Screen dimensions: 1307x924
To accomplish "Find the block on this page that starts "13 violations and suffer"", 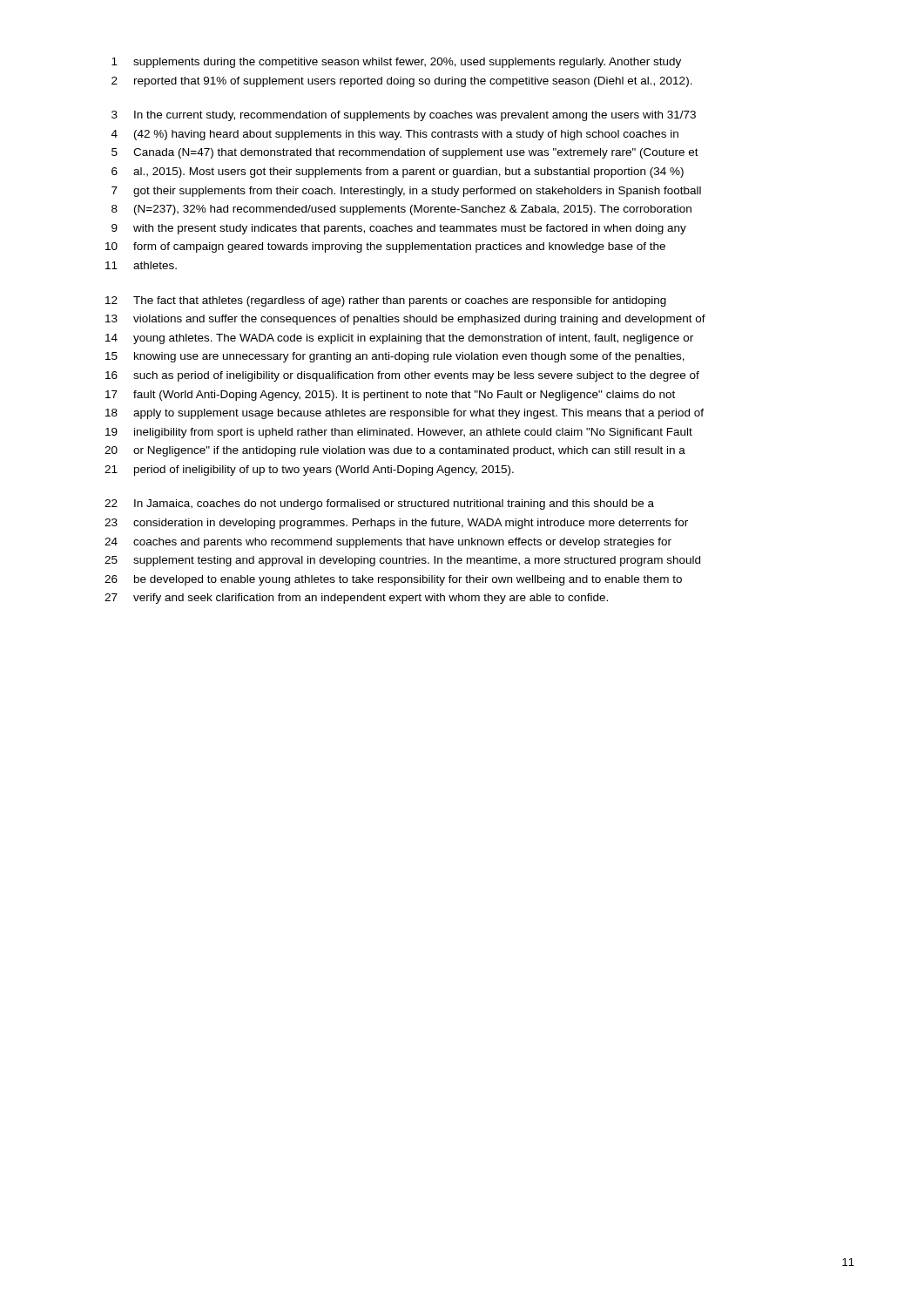I will point(470,319).
